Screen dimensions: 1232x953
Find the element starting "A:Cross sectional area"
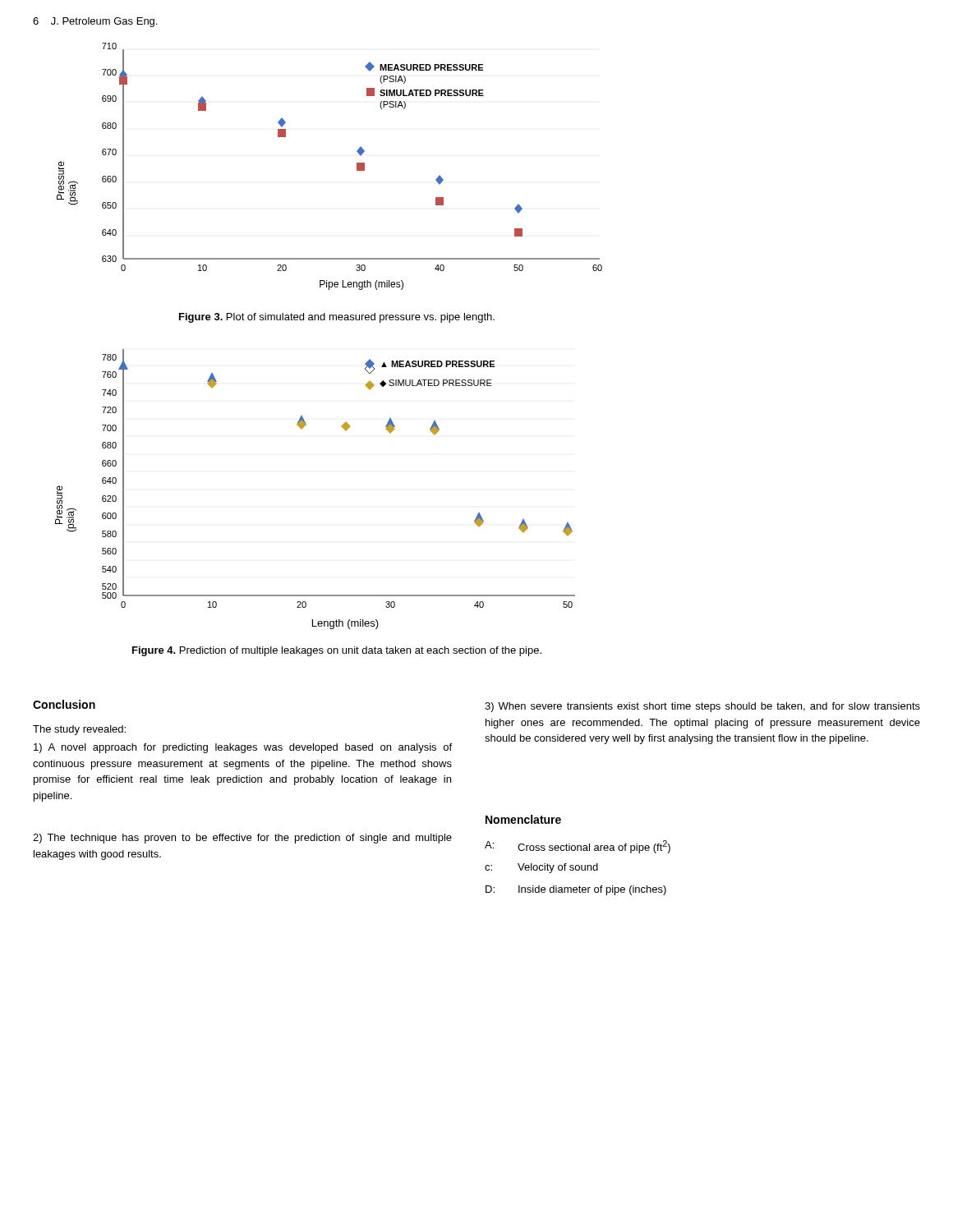[x=578, y=847]
